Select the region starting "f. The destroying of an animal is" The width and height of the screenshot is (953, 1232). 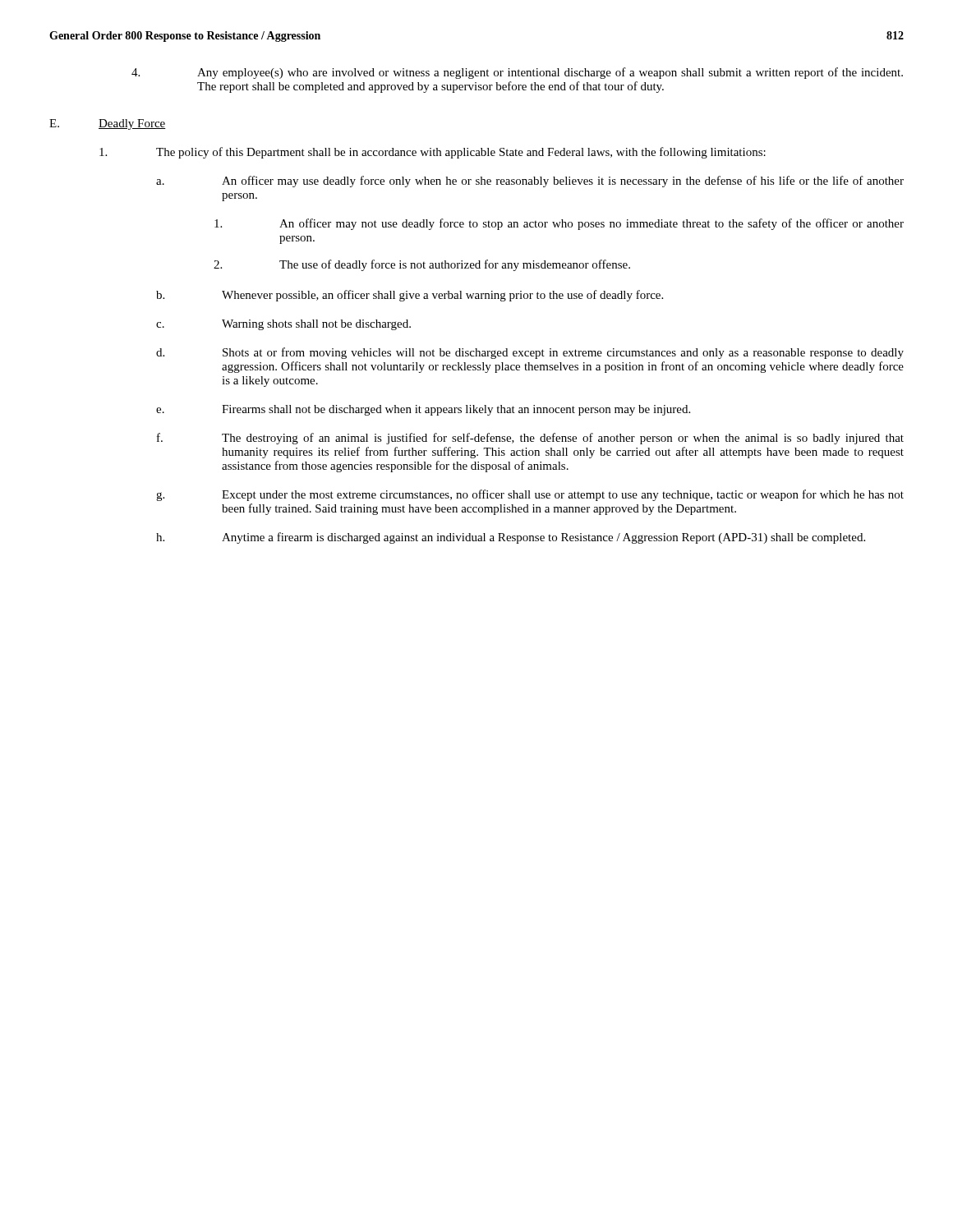[x=476, y=452]
